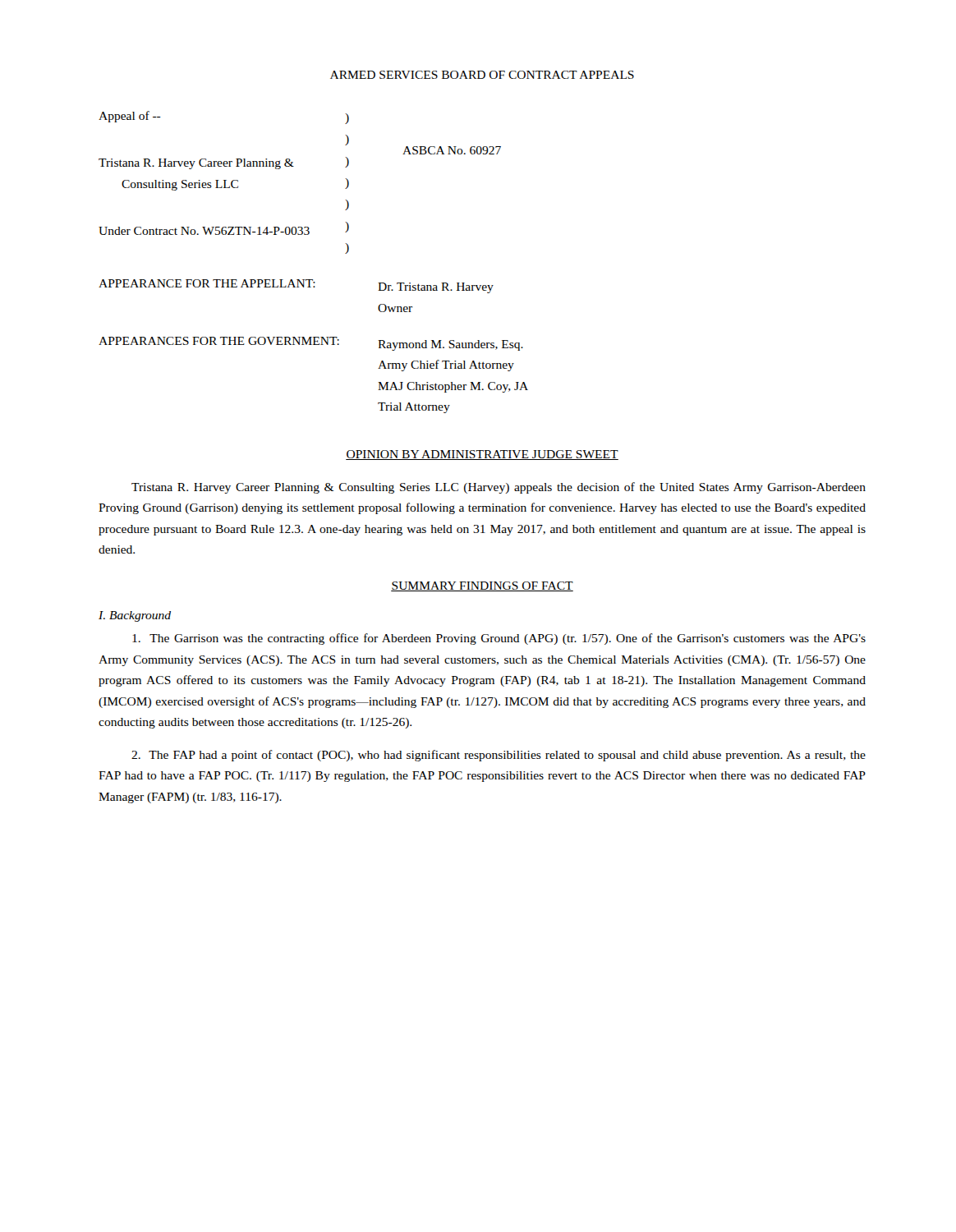
Task: Find the block on this page that starts "Tristana R. Harvey Career Planning"
Action: (482, 518)
